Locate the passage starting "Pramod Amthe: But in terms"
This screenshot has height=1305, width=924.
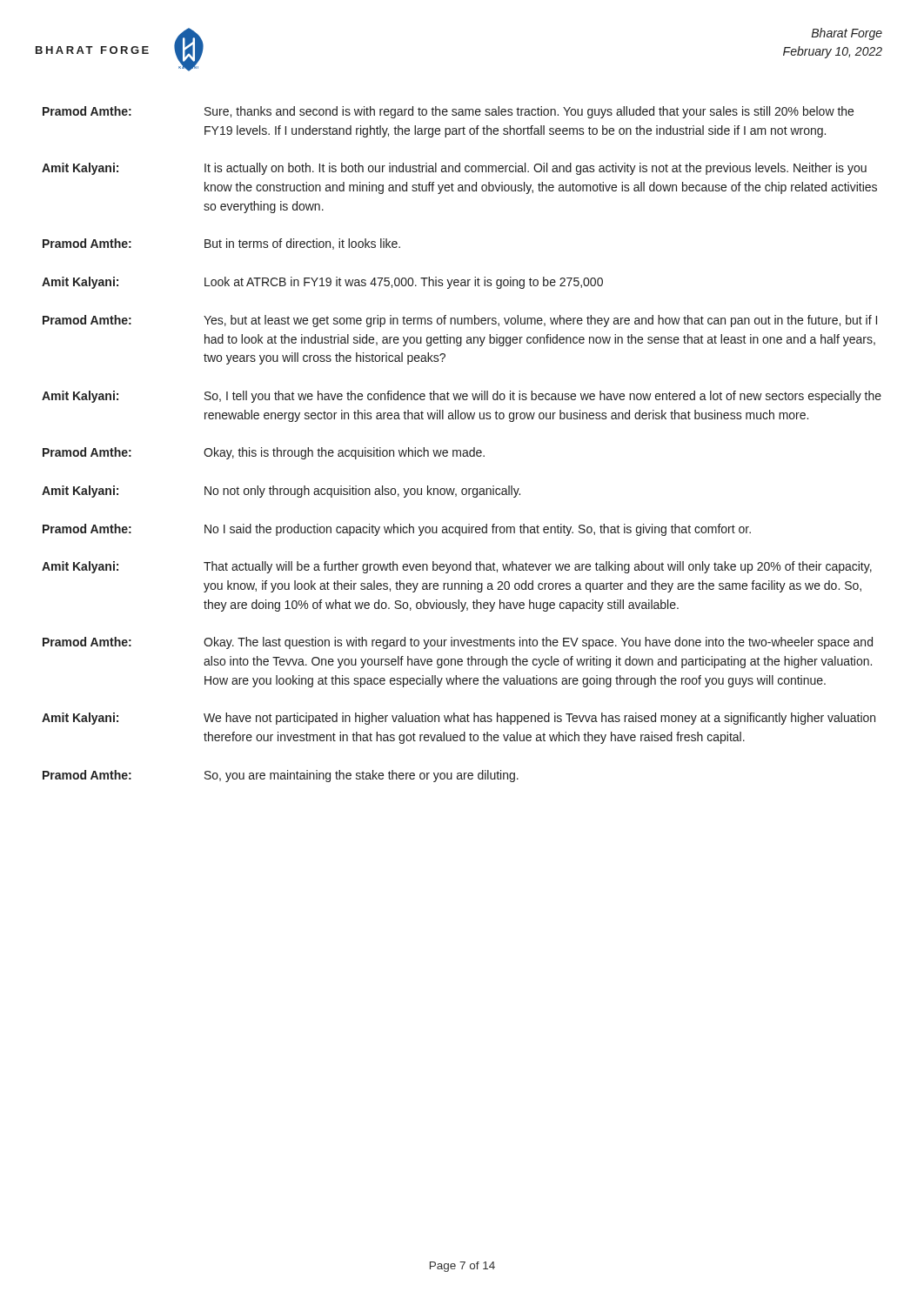221,244
